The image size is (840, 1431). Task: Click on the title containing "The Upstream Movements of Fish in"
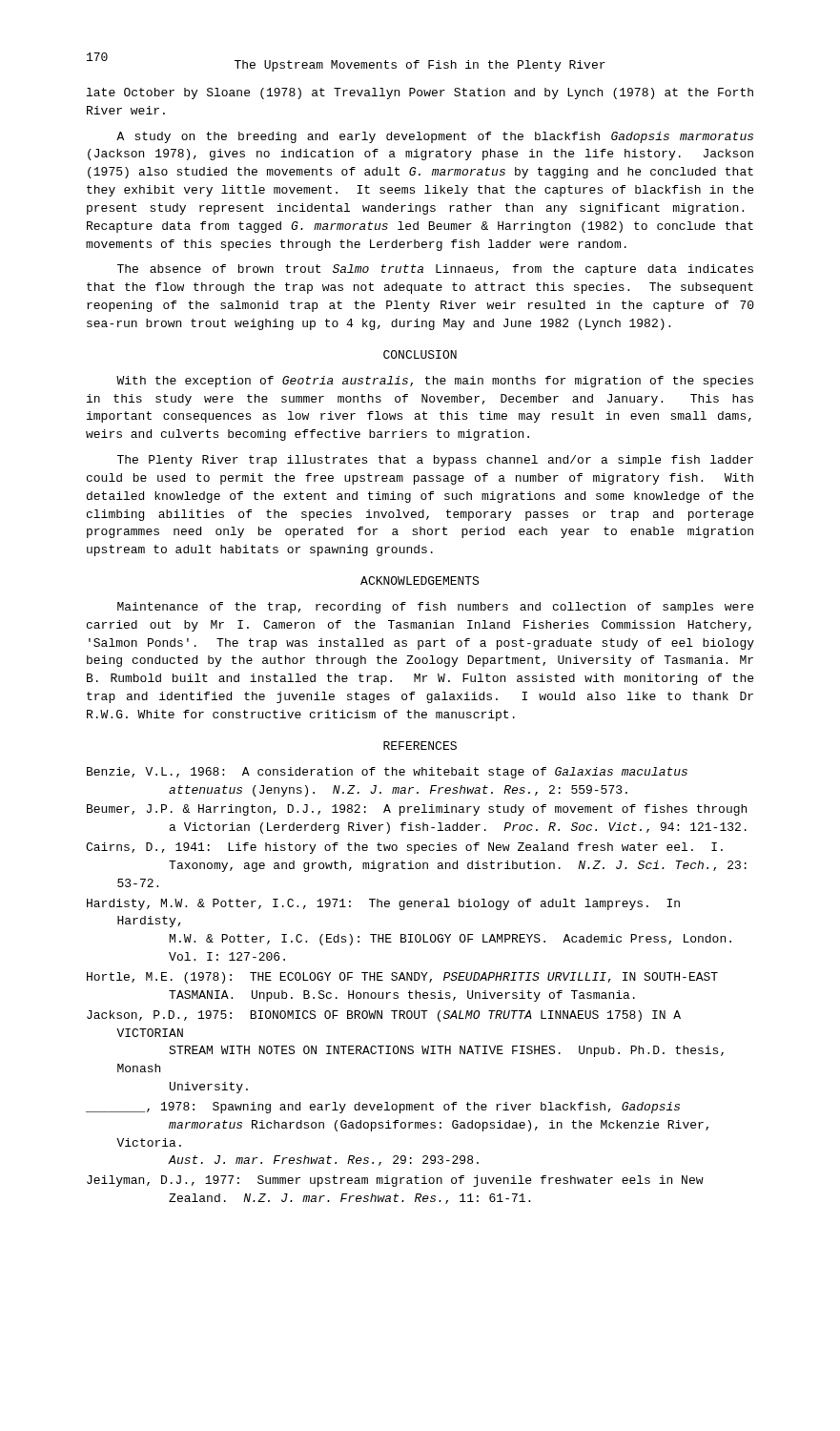pyautogui.click(x=420, y=65)
